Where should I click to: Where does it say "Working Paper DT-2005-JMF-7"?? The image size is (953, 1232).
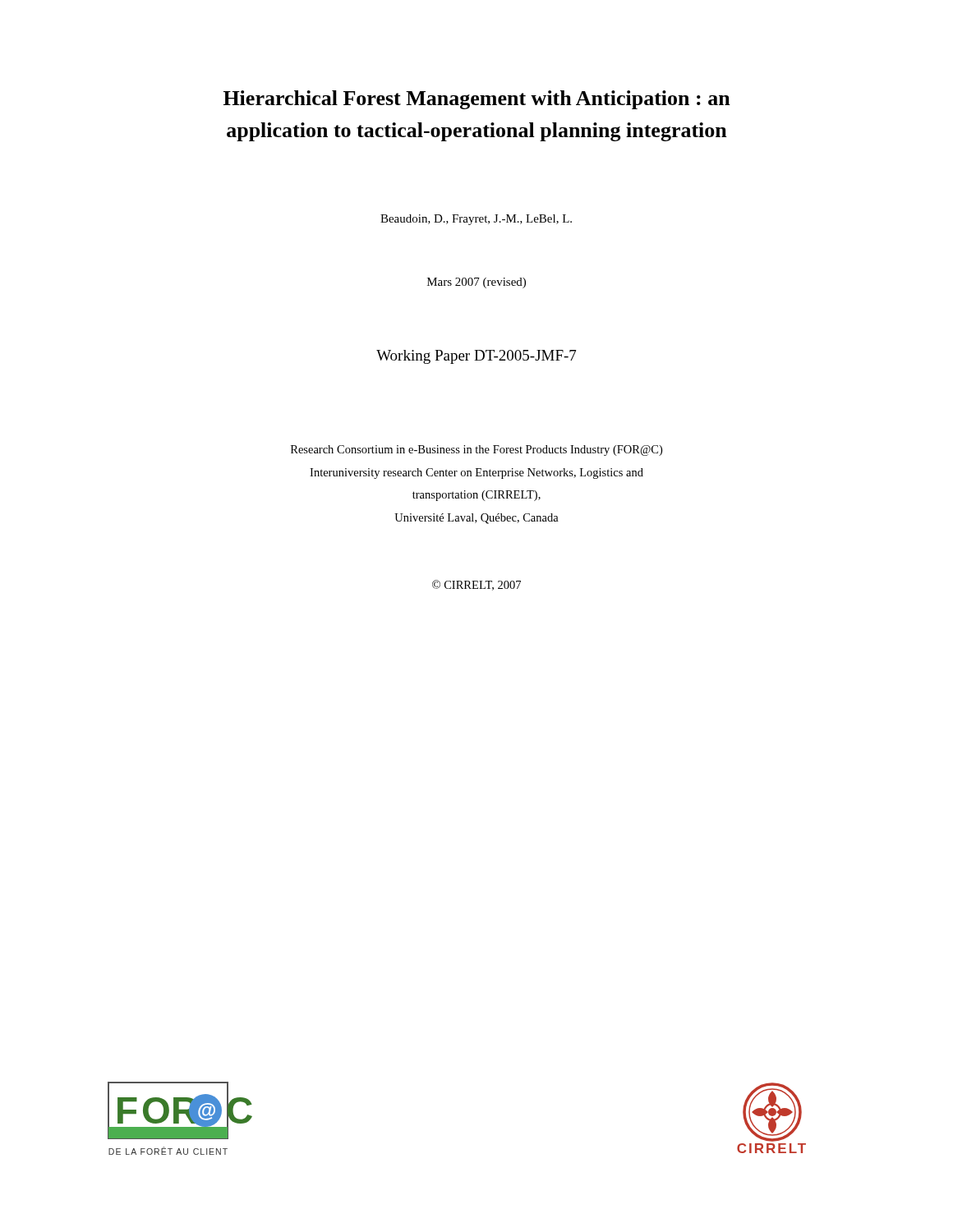[476, 355]
